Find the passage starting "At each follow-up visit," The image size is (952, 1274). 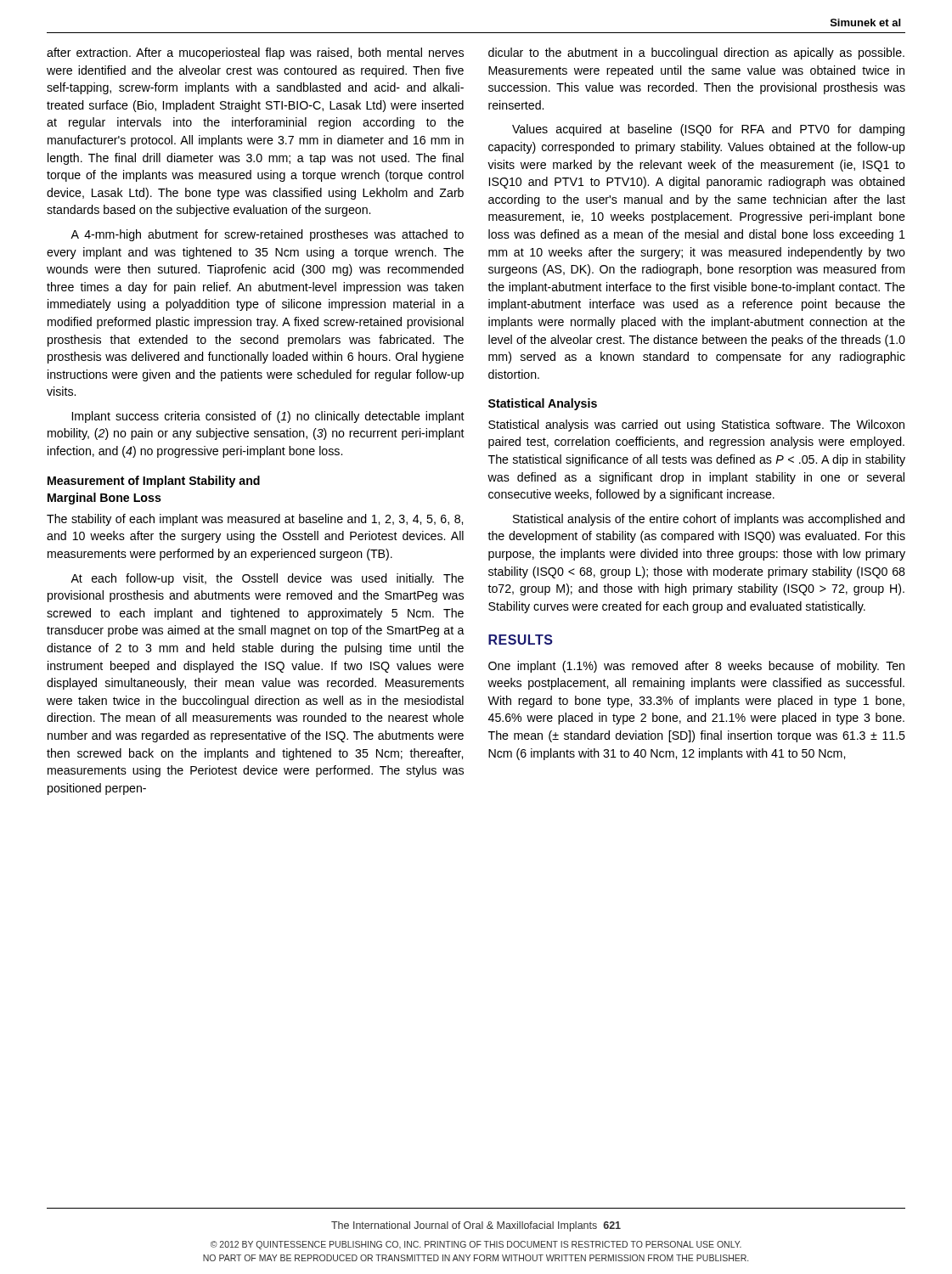click(x=255, y=683)
